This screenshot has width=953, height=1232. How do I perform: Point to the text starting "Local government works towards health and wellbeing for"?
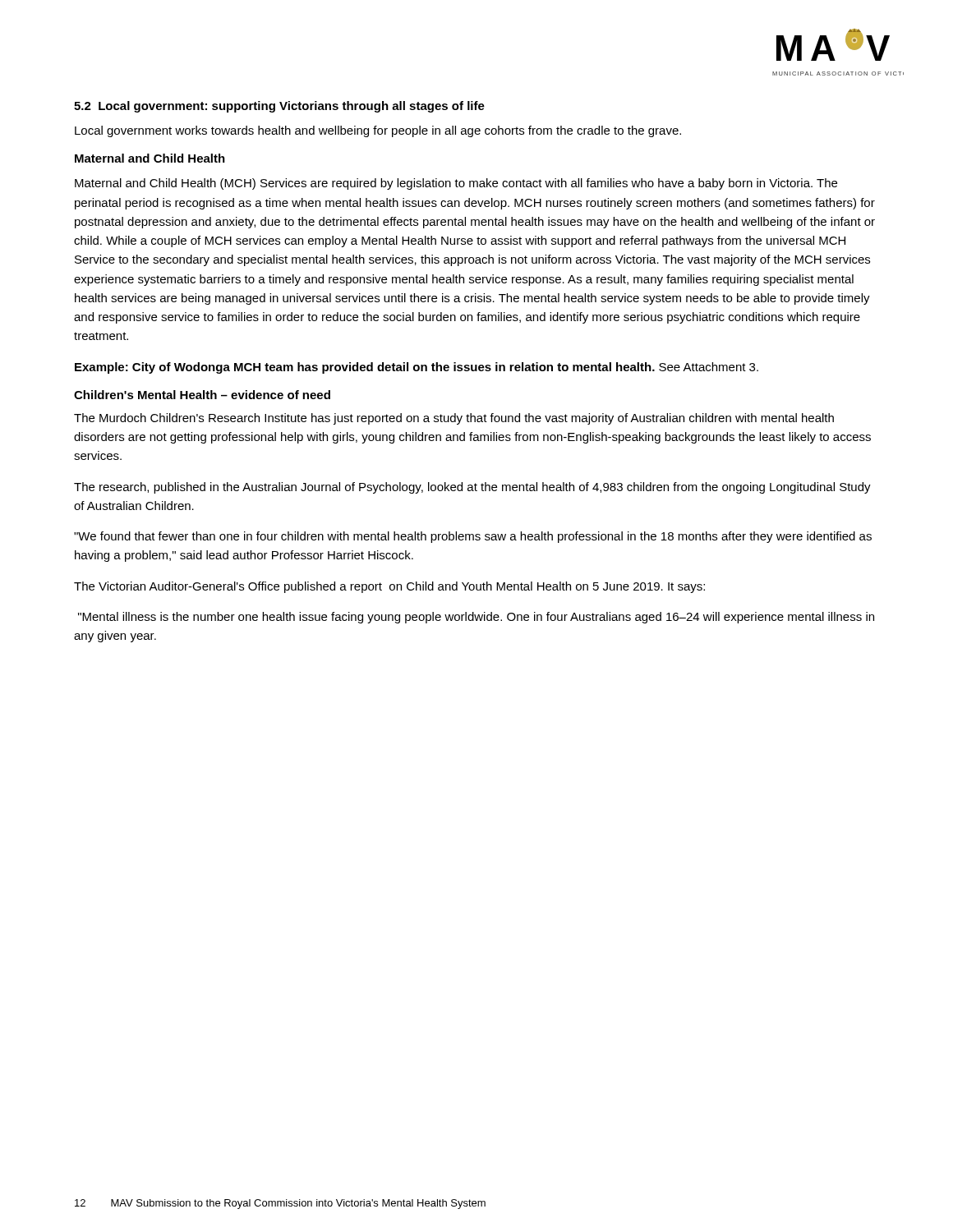coord(378,130)
